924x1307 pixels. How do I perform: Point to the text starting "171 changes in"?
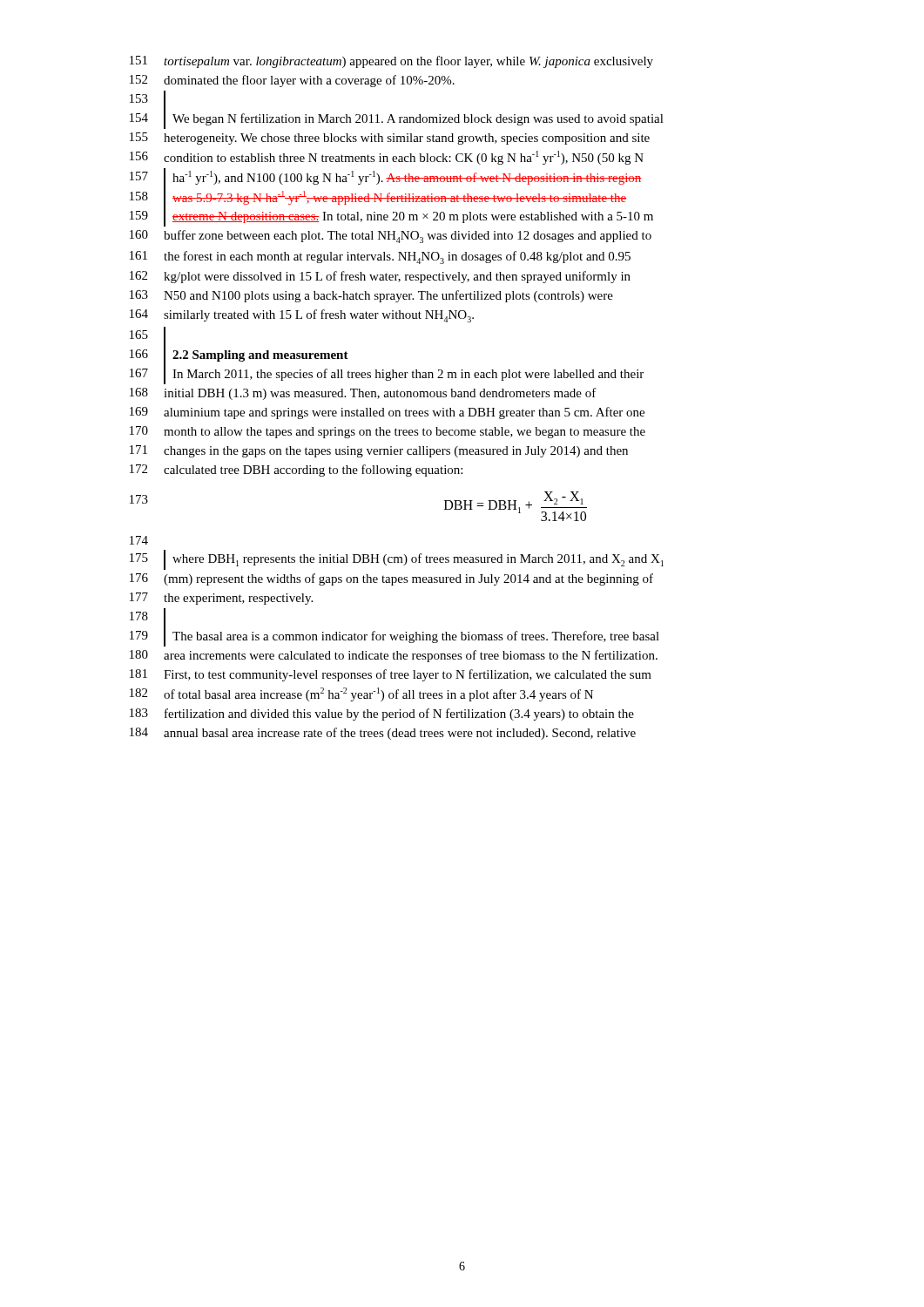[492, 451]
